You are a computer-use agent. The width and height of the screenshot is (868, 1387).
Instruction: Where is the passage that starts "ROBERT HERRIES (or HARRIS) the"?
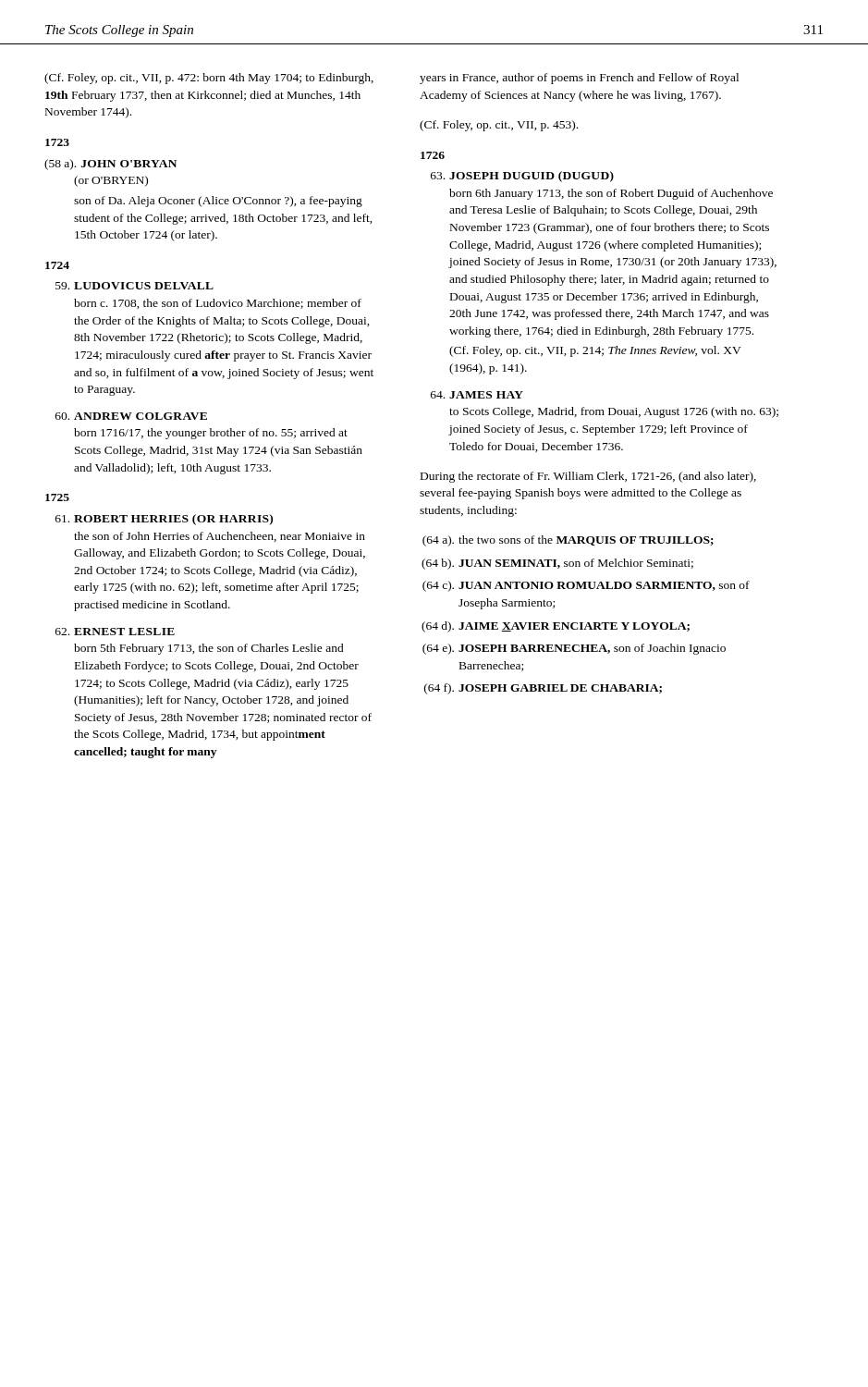click(x=210, y=562)
